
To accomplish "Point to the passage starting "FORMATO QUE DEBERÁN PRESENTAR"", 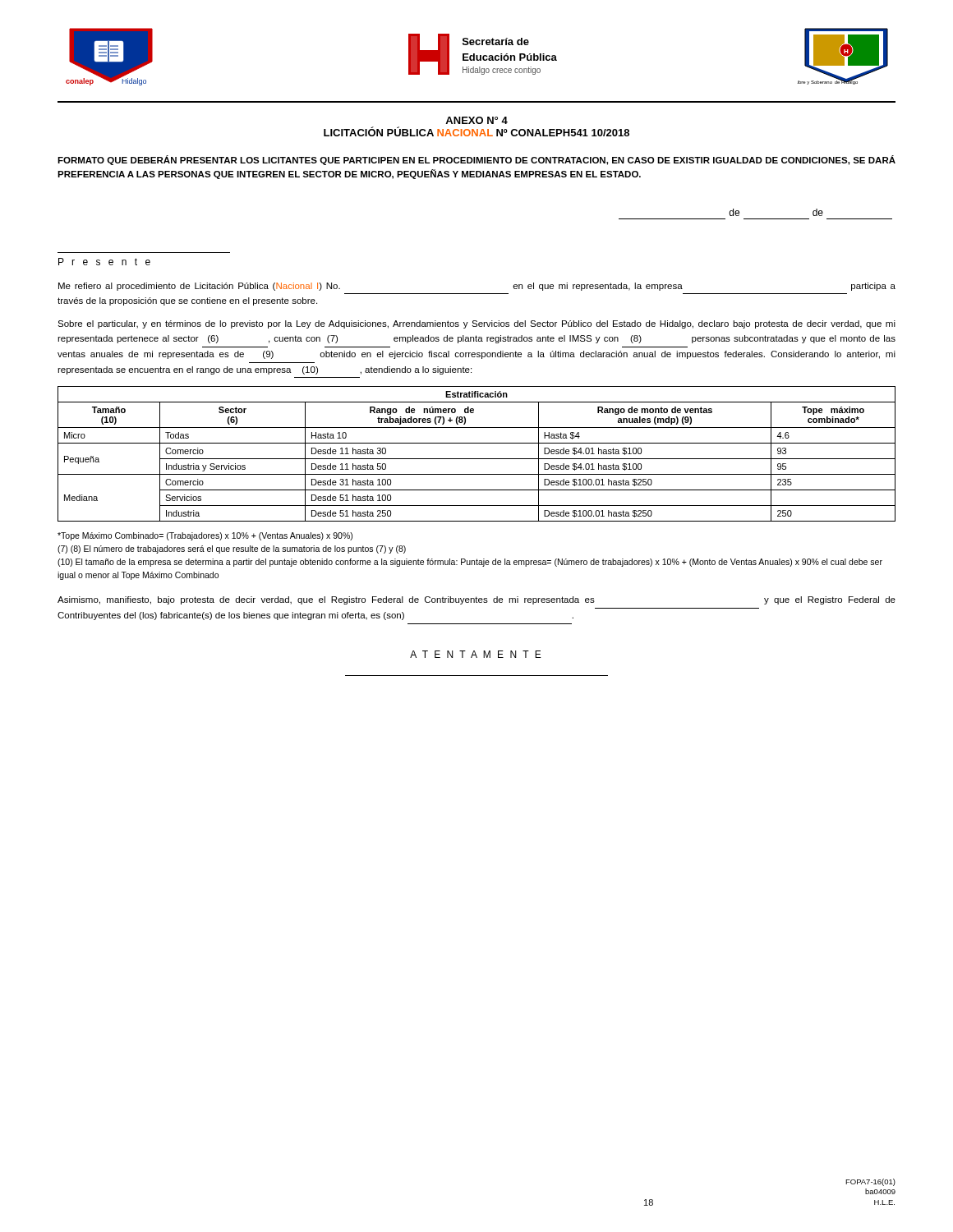I will (476, 167).
